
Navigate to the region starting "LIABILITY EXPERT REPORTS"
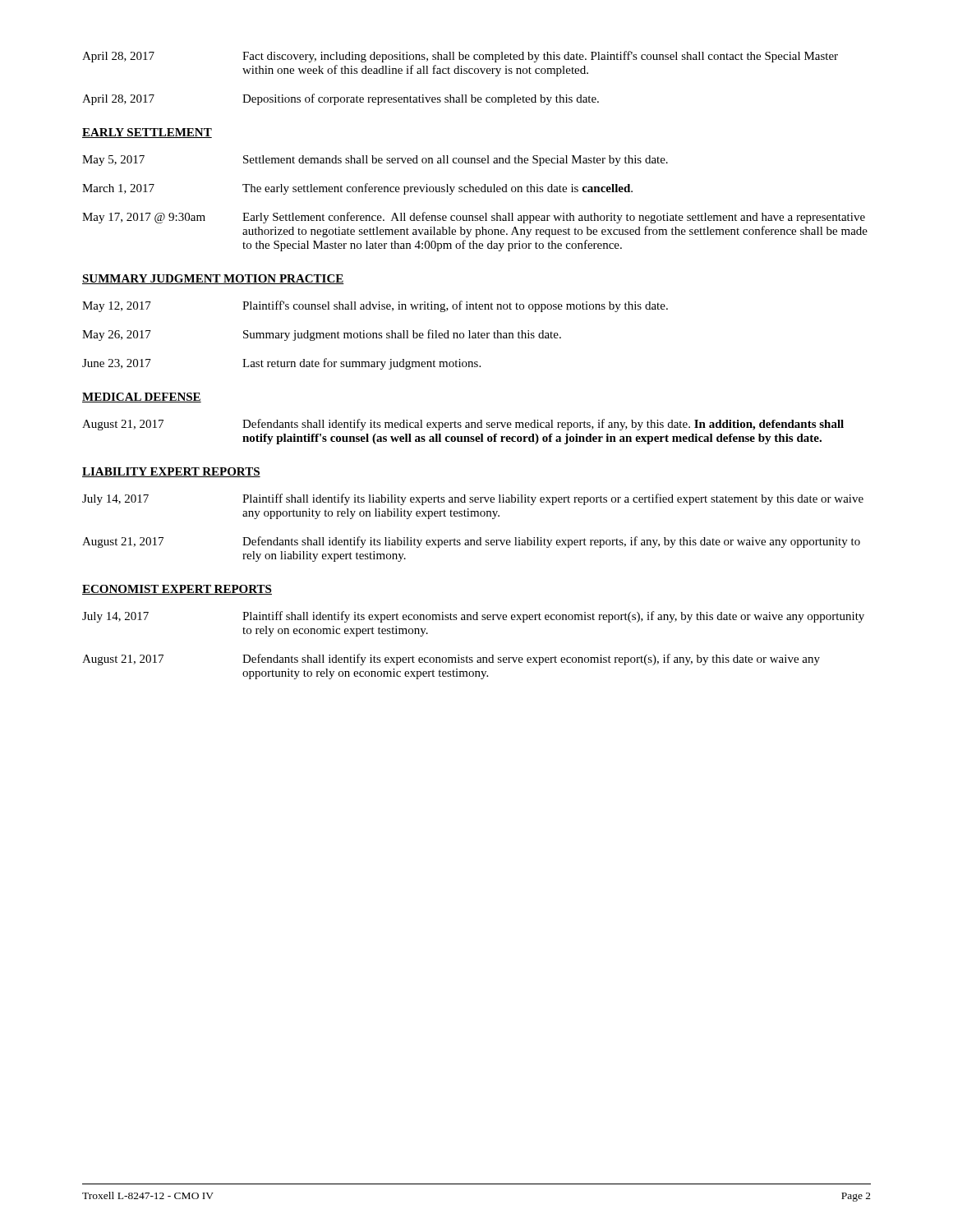click(171, 471)
